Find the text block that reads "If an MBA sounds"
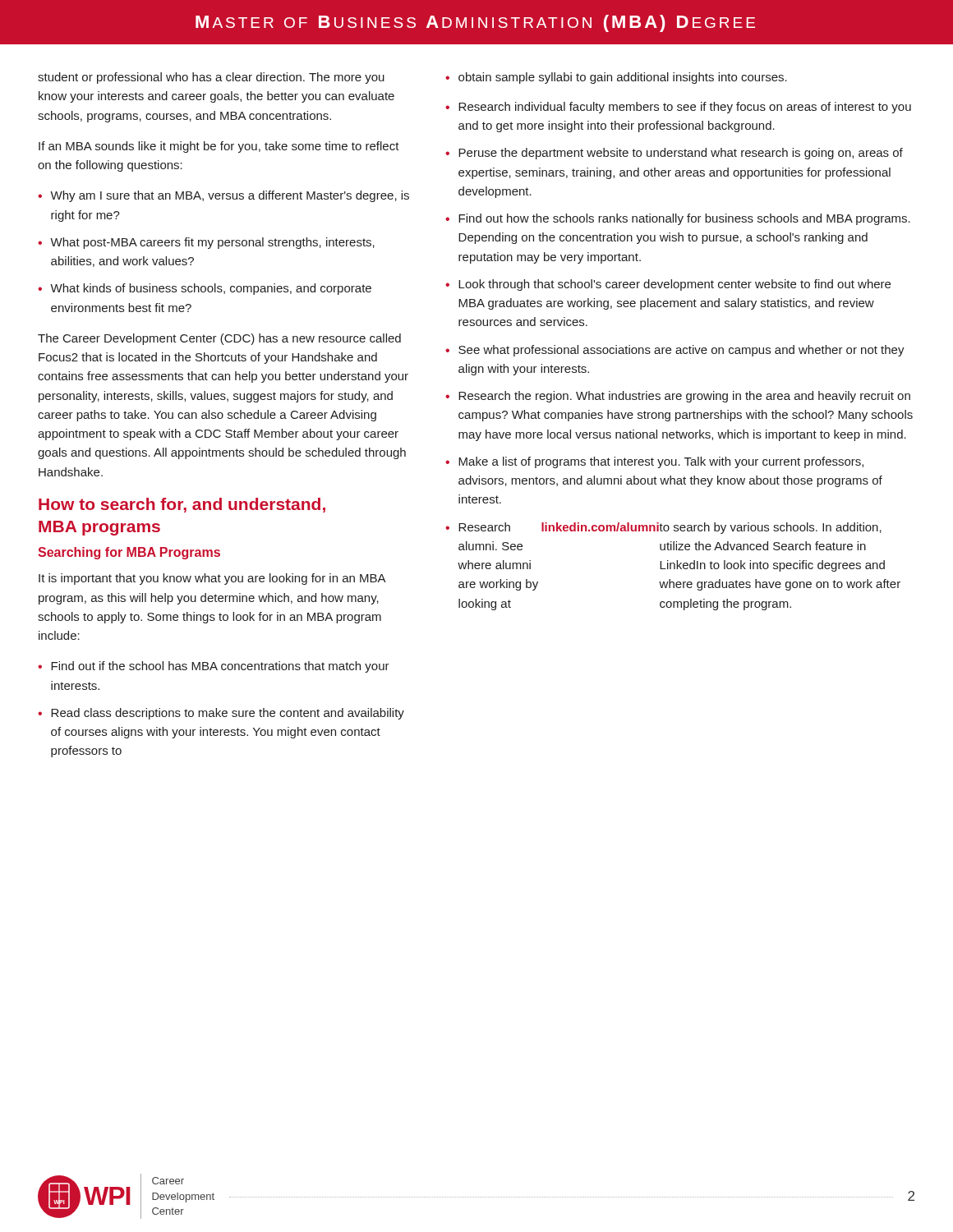 point(227,155)
